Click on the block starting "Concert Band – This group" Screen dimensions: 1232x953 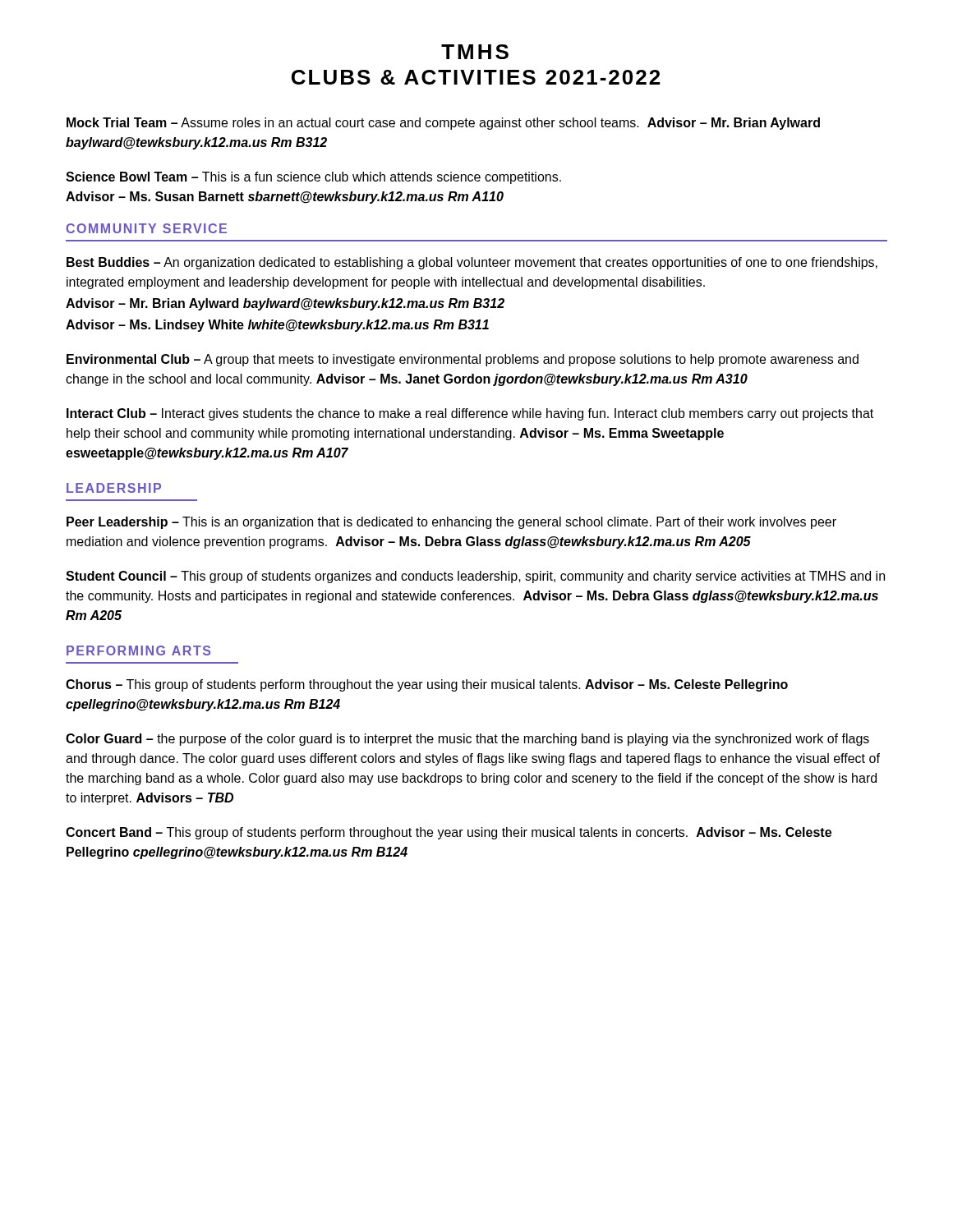click(476, 843)
